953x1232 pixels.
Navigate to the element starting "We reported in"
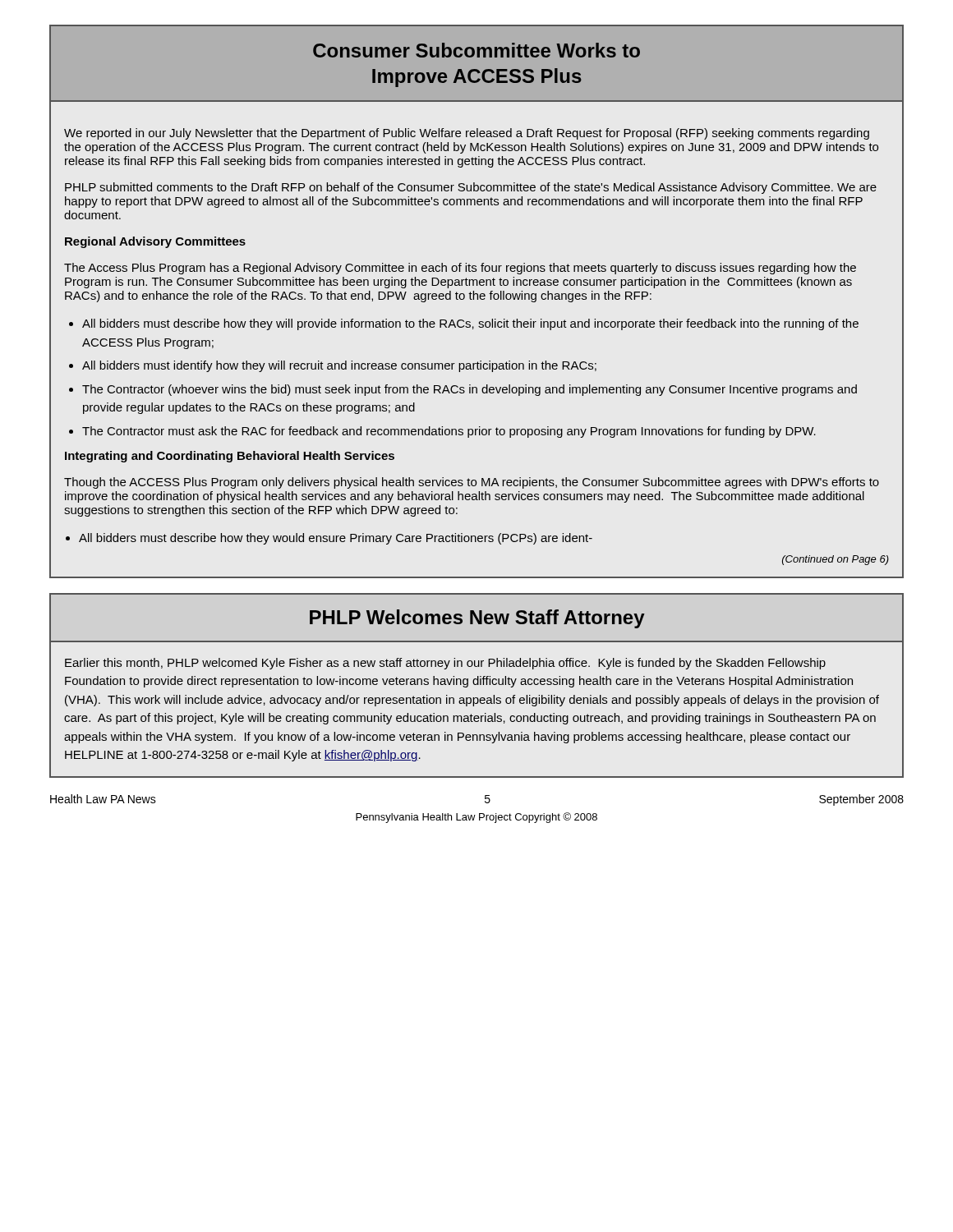tap(476, 147)
